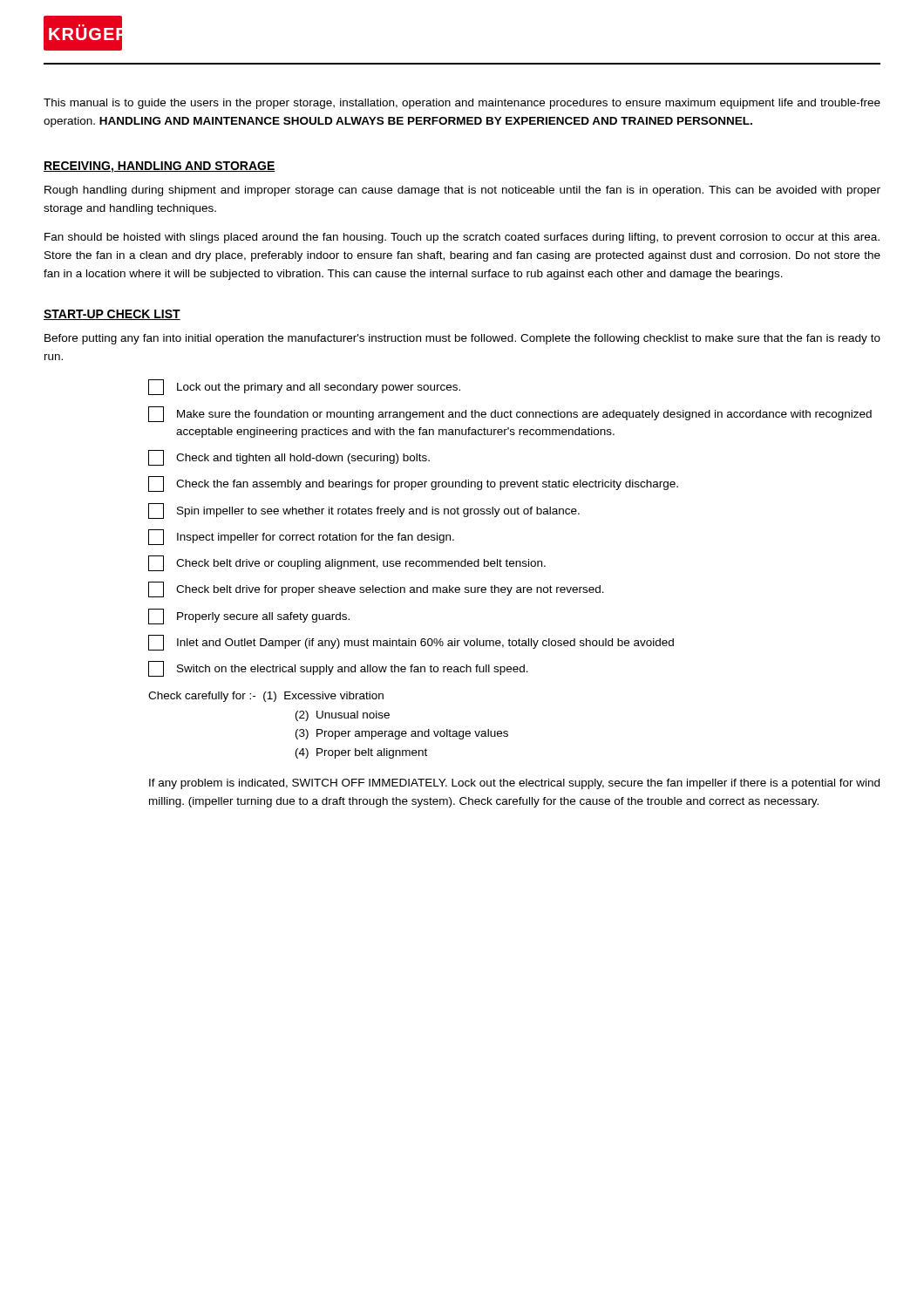Find the block on this page that starts "Make sure the foundation"
The width and height of the screenshot is (924, 1308).
point(514,423)
